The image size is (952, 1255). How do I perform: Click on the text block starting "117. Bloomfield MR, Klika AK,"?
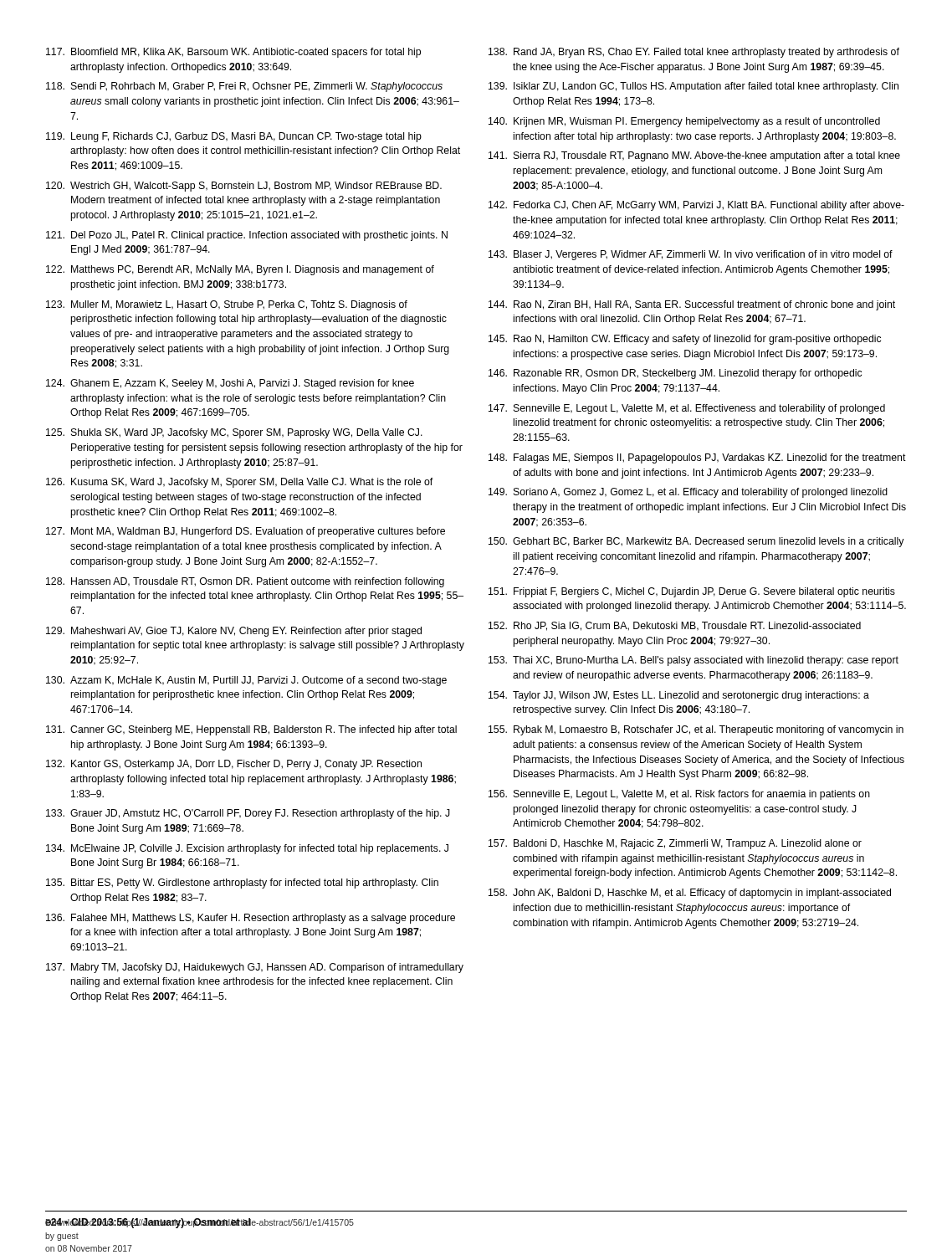pyautogui.click(x=255, y=60)
